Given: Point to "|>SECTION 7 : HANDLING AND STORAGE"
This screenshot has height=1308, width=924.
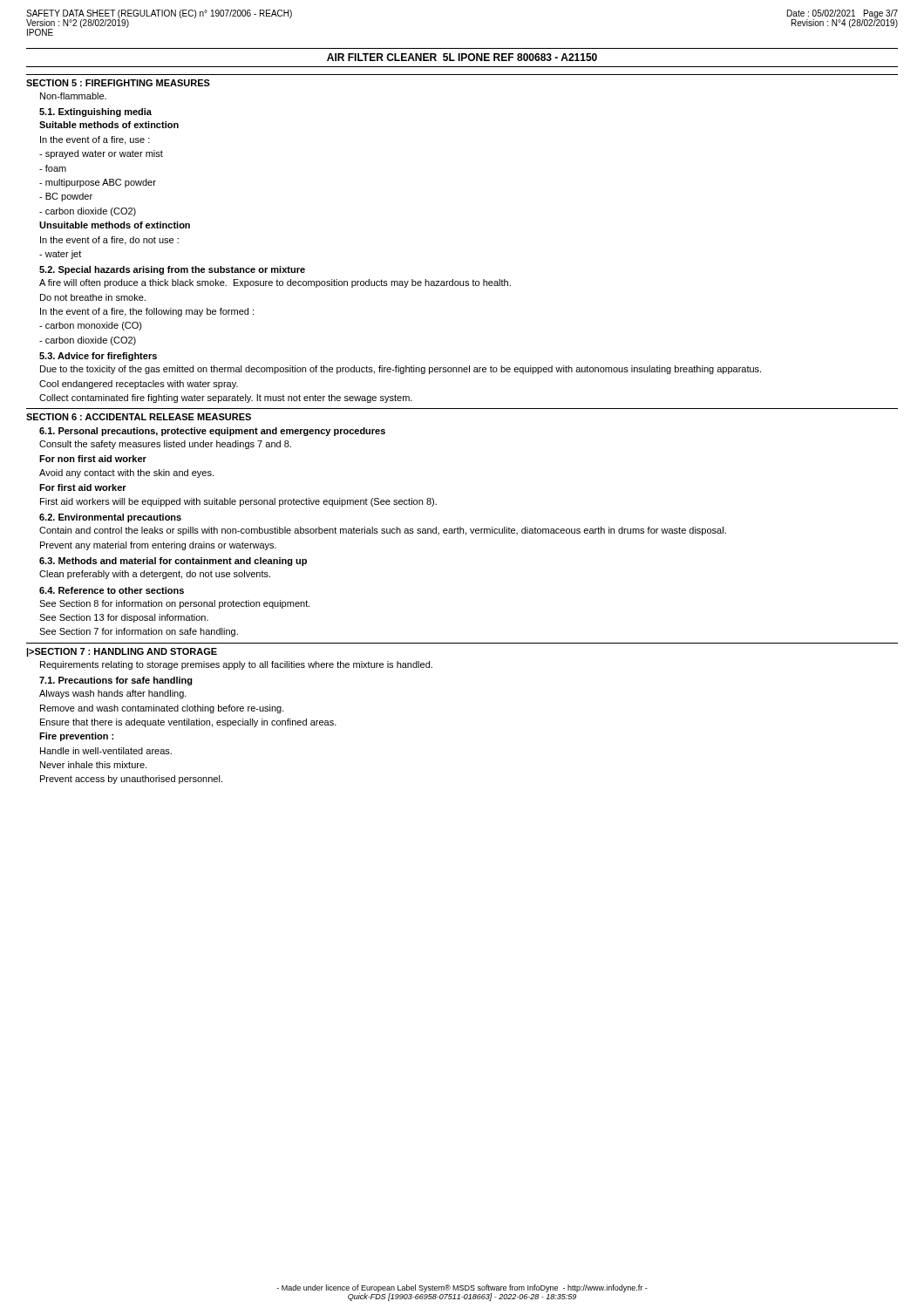Looking at the screenshot, I should tap(122, 651).
